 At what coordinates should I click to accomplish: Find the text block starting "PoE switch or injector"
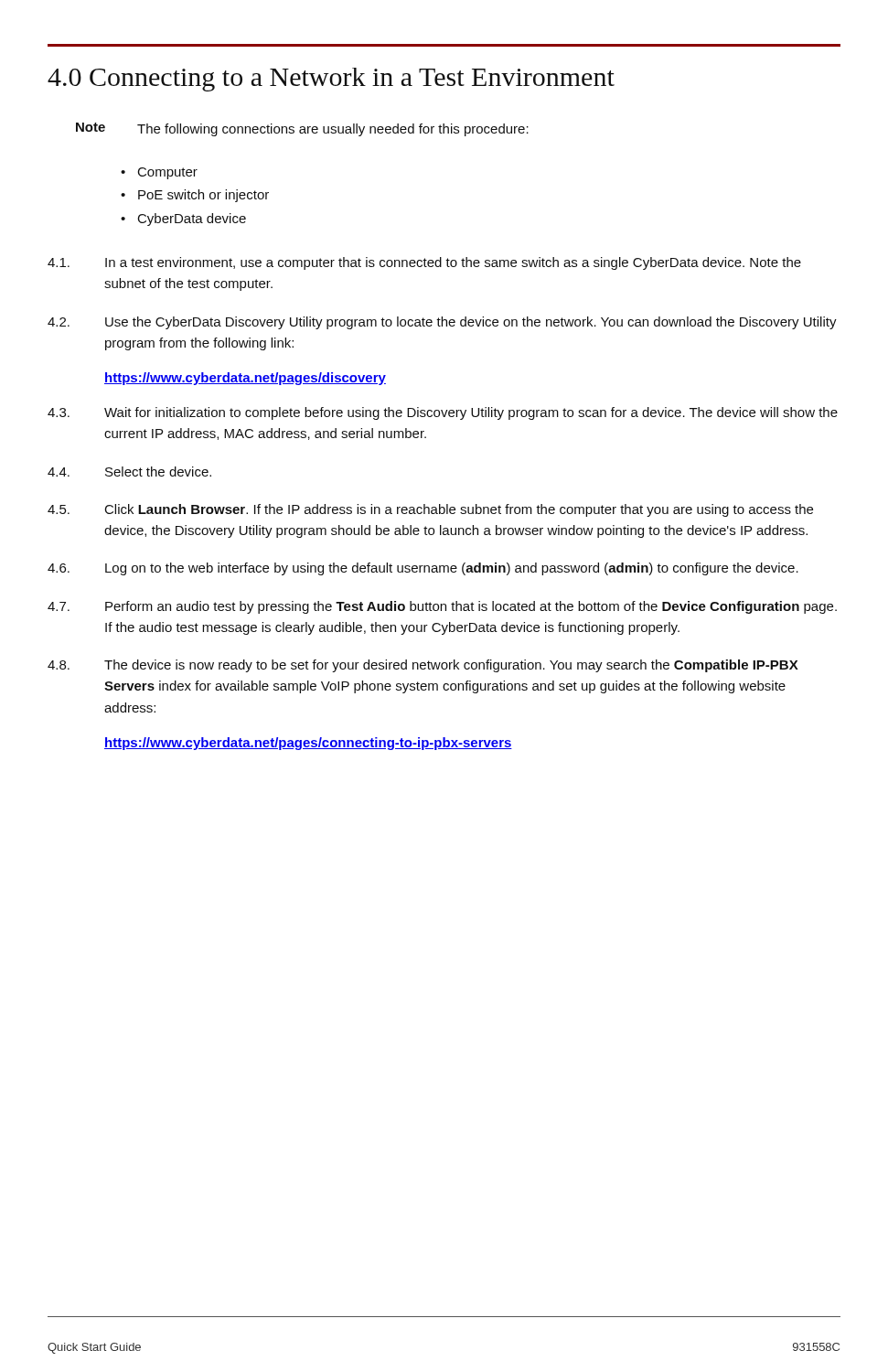203,194
